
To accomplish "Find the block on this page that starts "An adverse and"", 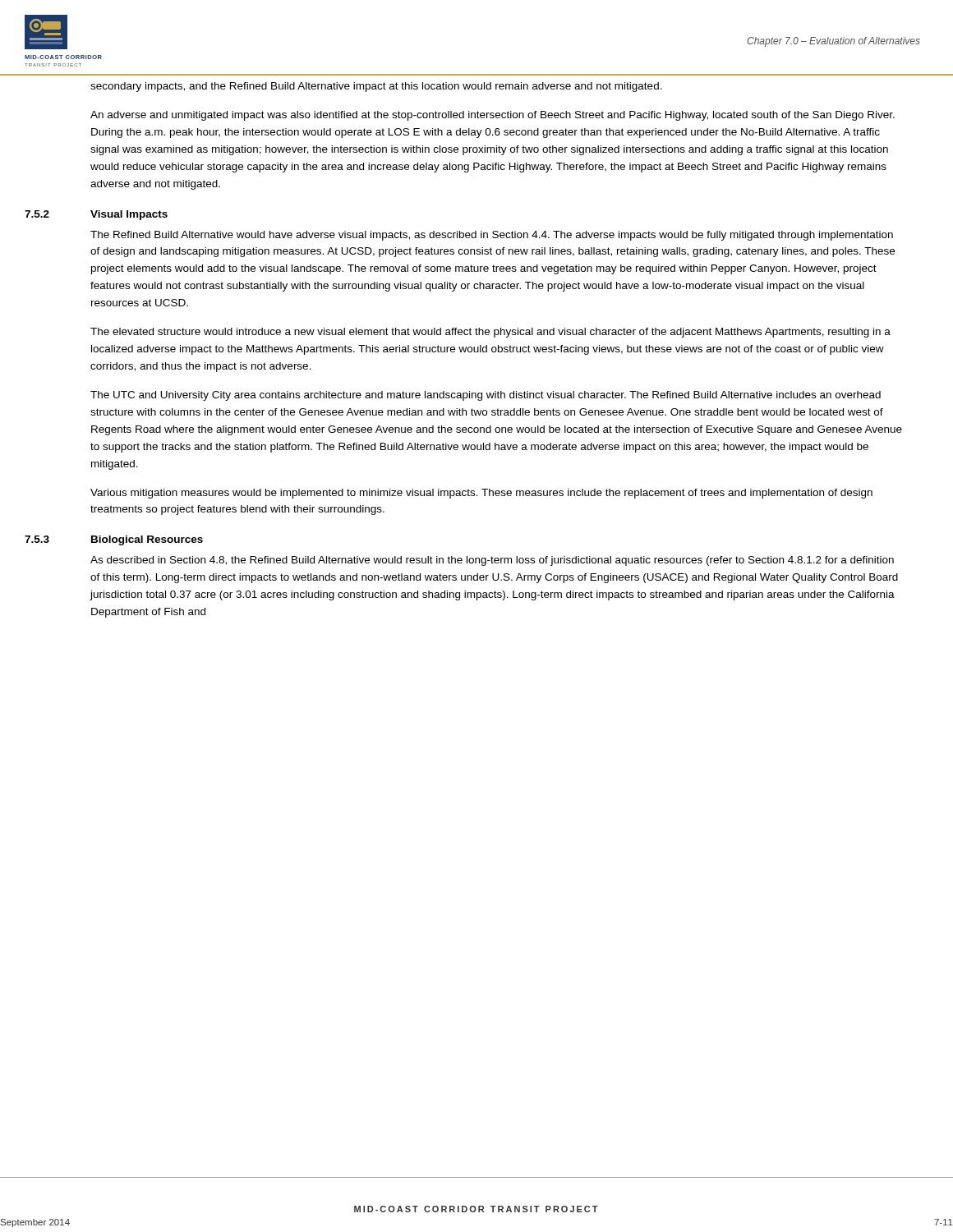I will pos(493,149).
